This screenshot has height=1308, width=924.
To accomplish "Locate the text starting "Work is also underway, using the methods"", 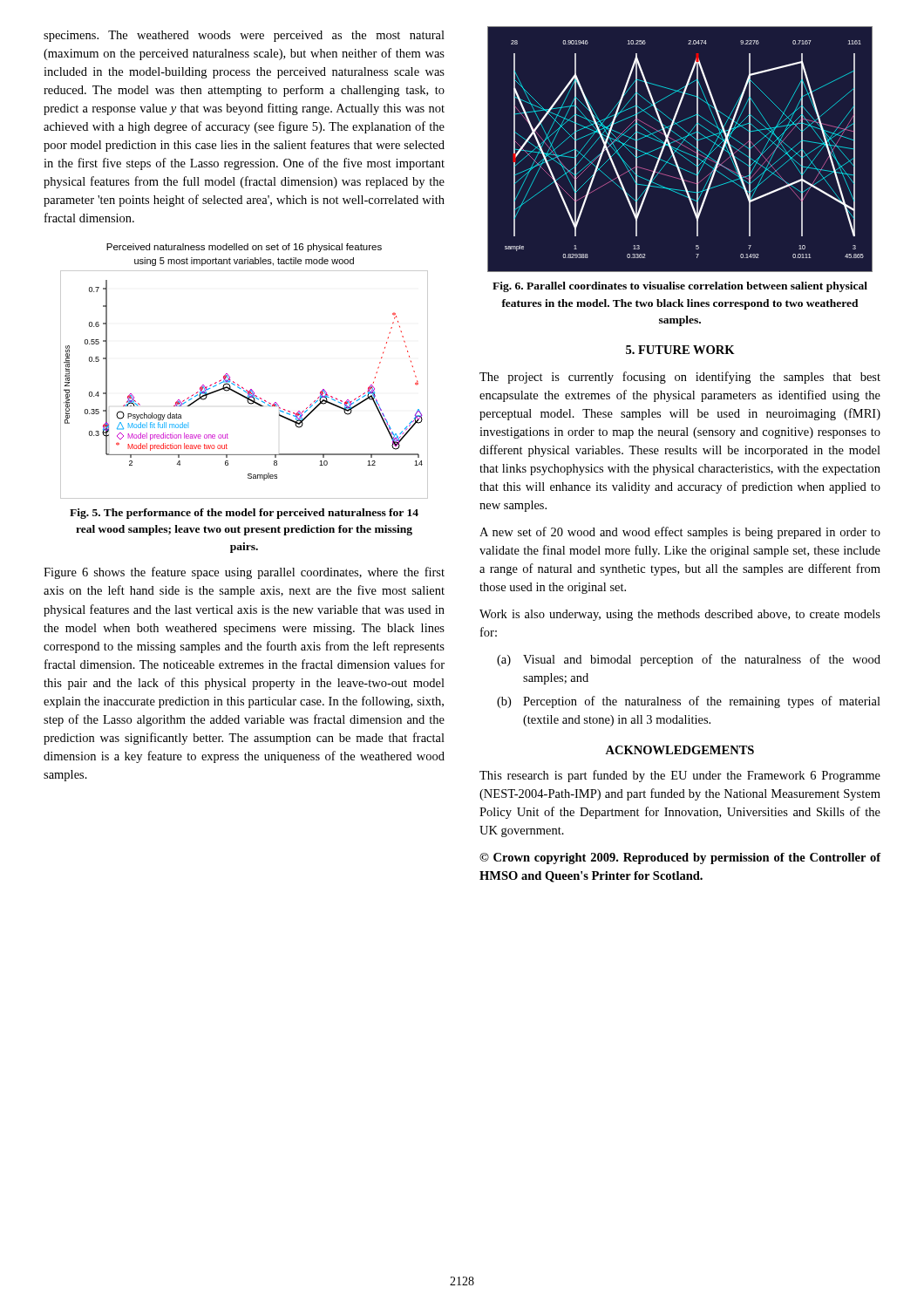I will coord(680,623).
